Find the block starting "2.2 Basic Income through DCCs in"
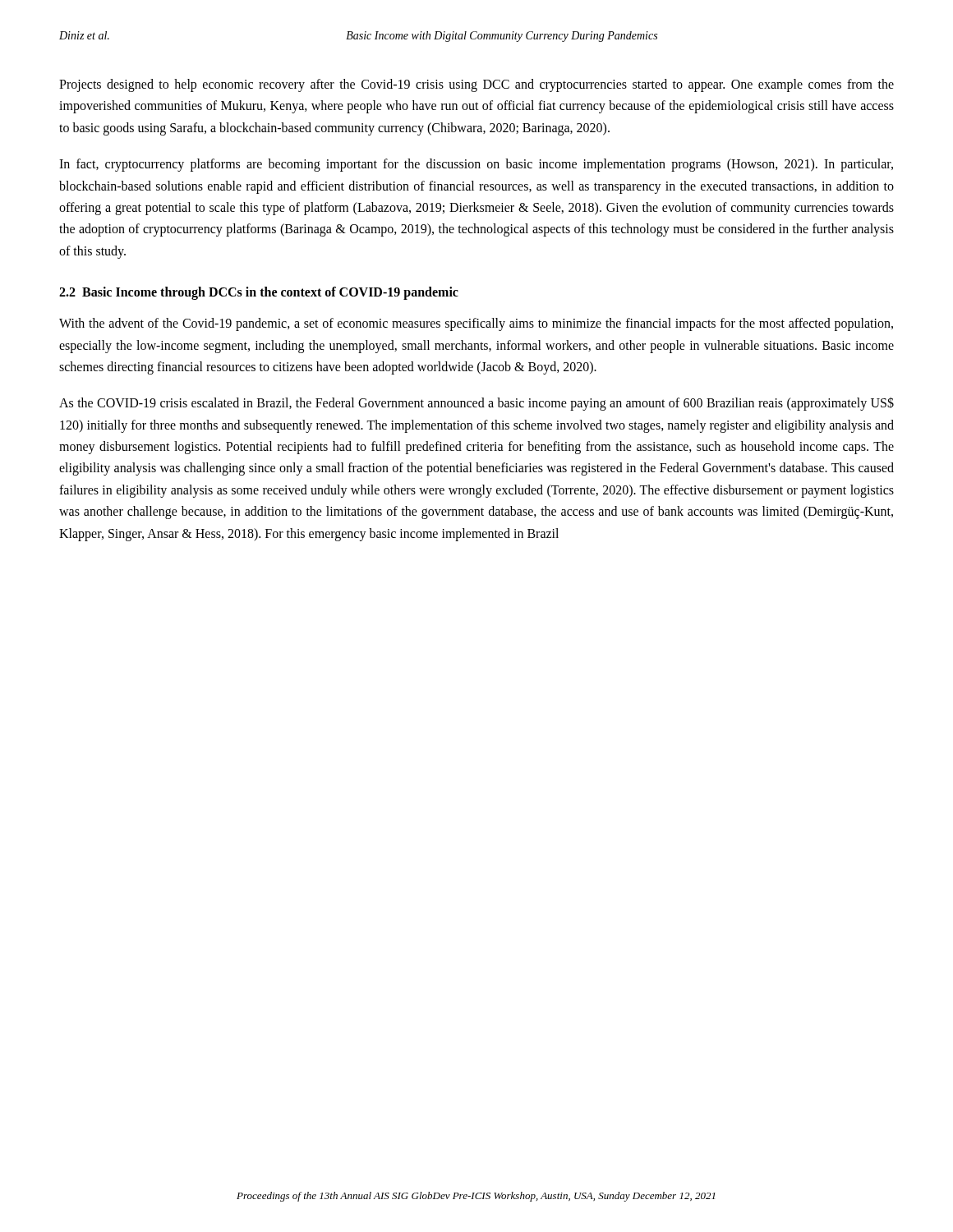Screen dimensions: 1232x953 (x=259, y=292)
